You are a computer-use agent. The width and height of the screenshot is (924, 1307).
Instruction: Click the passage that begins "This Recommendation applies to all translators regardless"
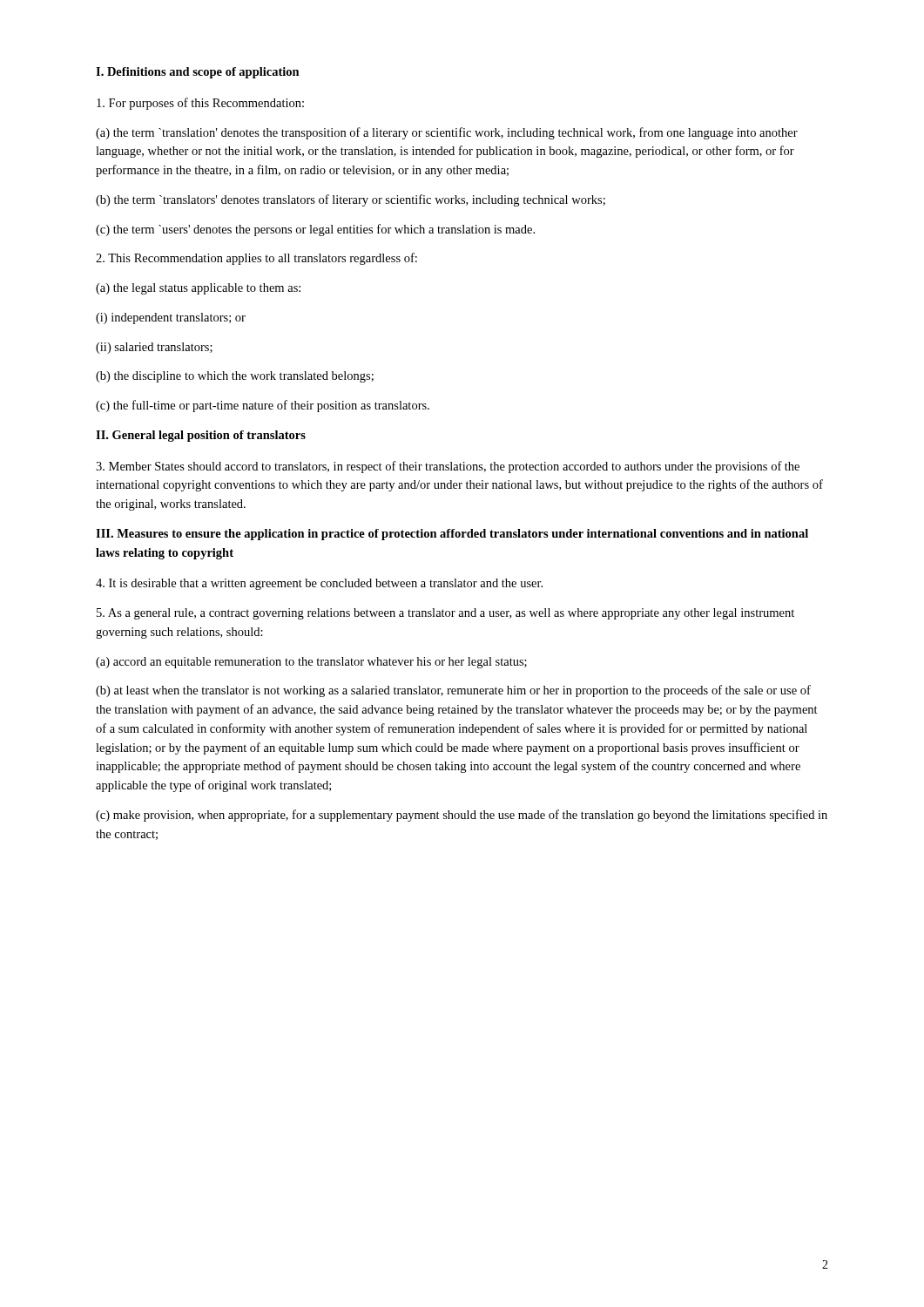[x=257, y=258]
